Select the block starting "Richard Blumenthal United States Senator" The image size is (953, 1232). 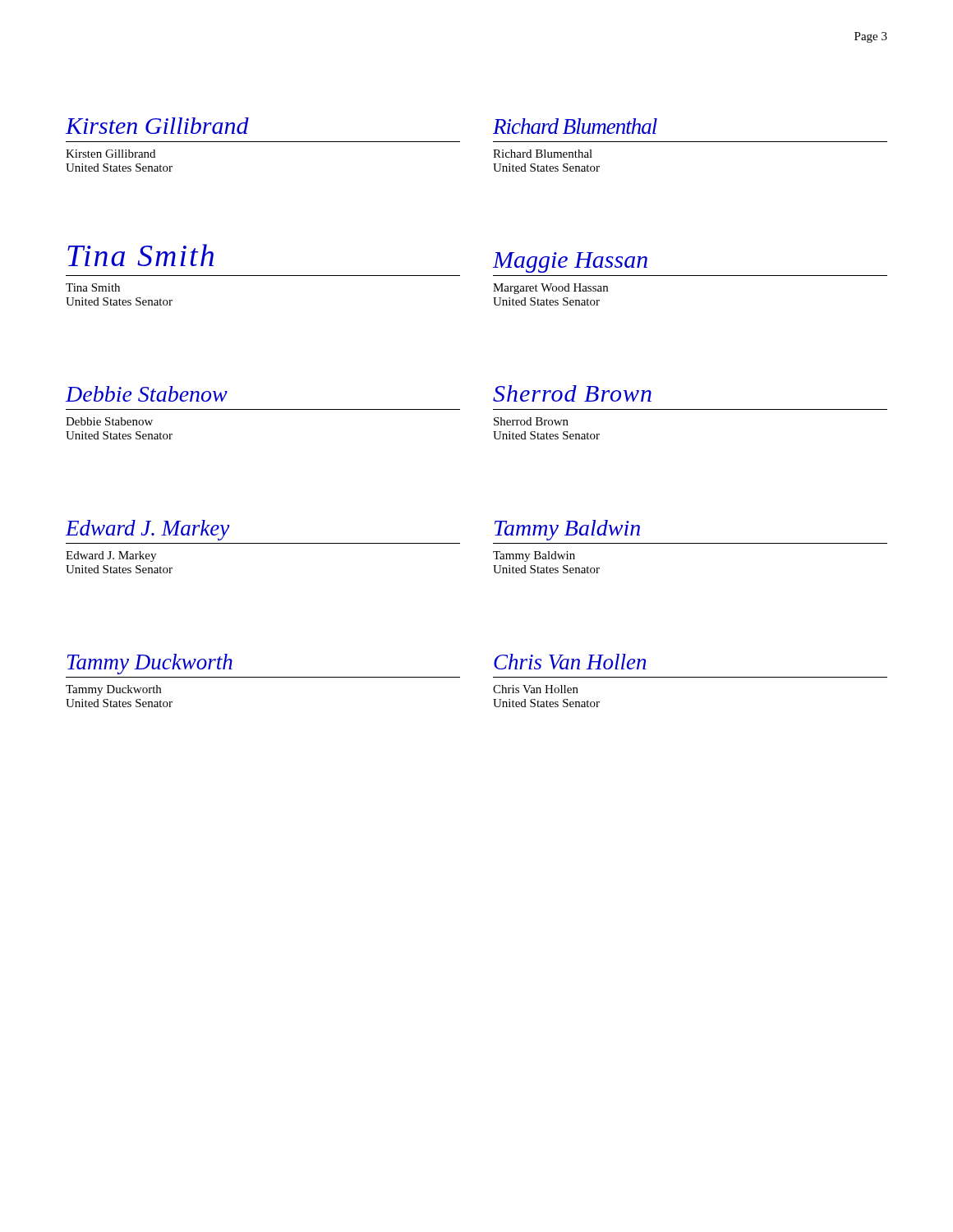pyautogui.click(x=543, y=154)
